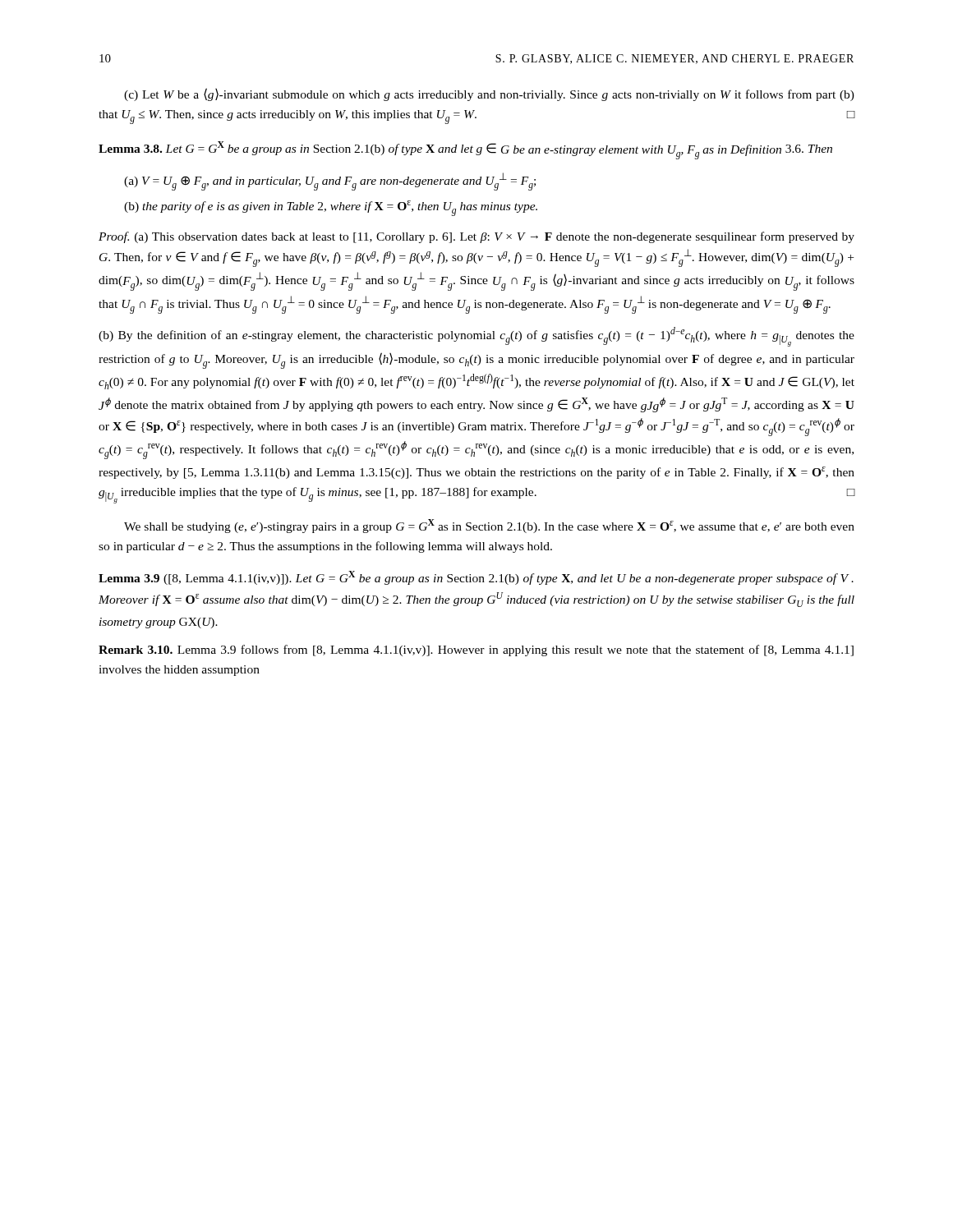
Task: Point to the block beginning "Proof. (a) This observation"
Action: [476, 366]
